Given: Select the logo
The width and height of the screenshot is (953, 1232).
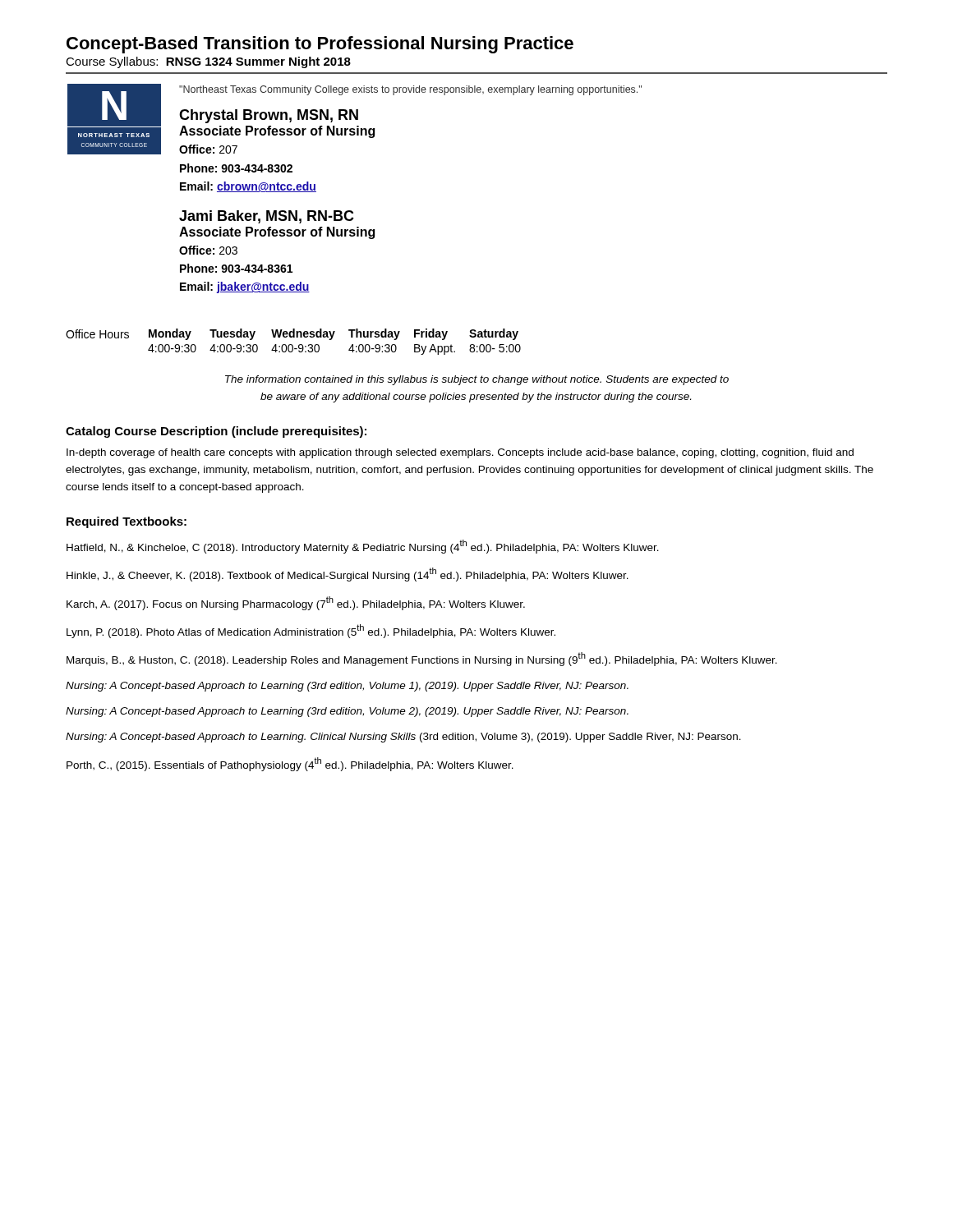Looking at the screenshot, I should coord(115,119).
